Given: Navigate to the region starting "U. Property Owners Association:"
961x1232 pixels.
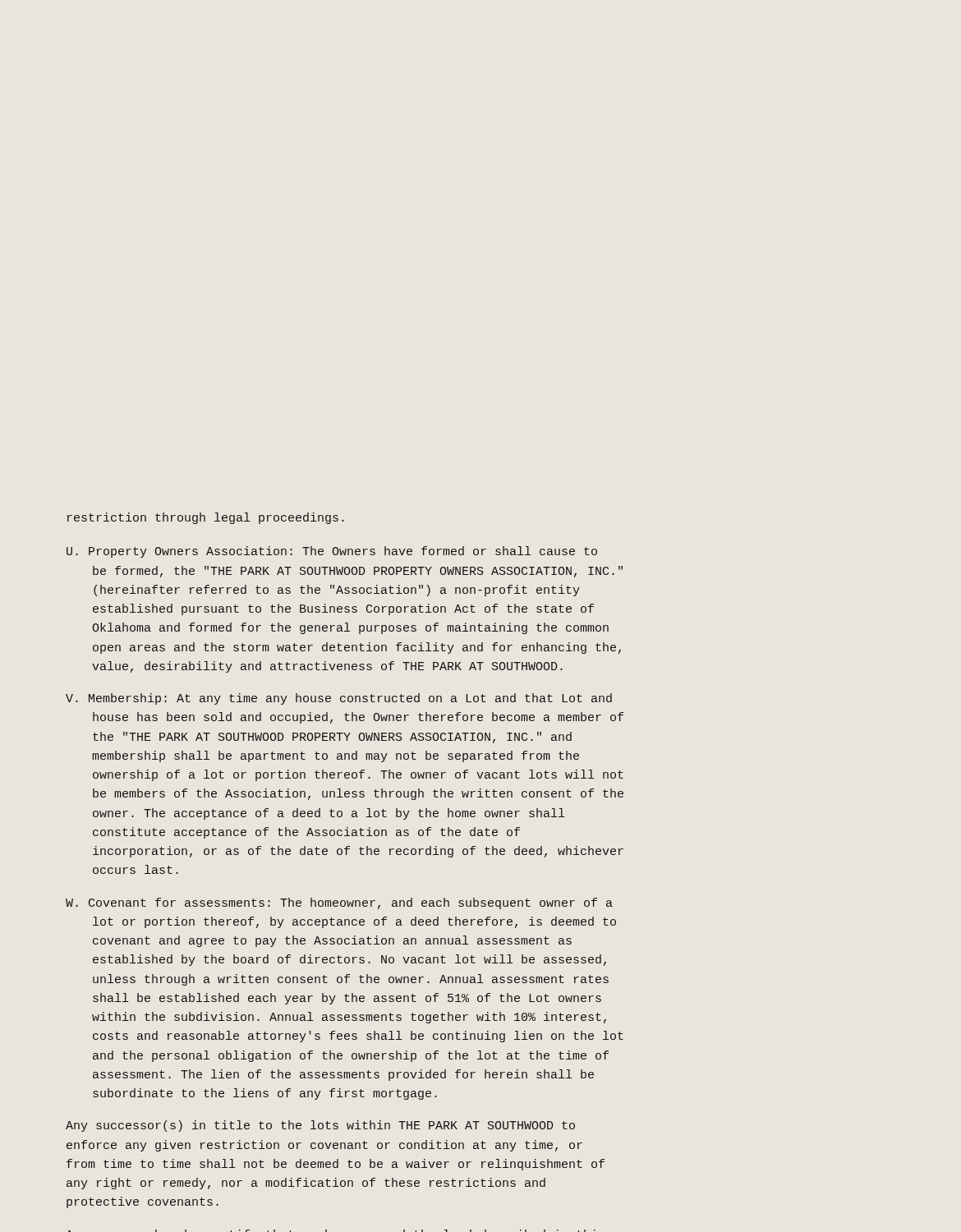Looking at the screenshot, I should pyautogui.click(x=485, y=611).
